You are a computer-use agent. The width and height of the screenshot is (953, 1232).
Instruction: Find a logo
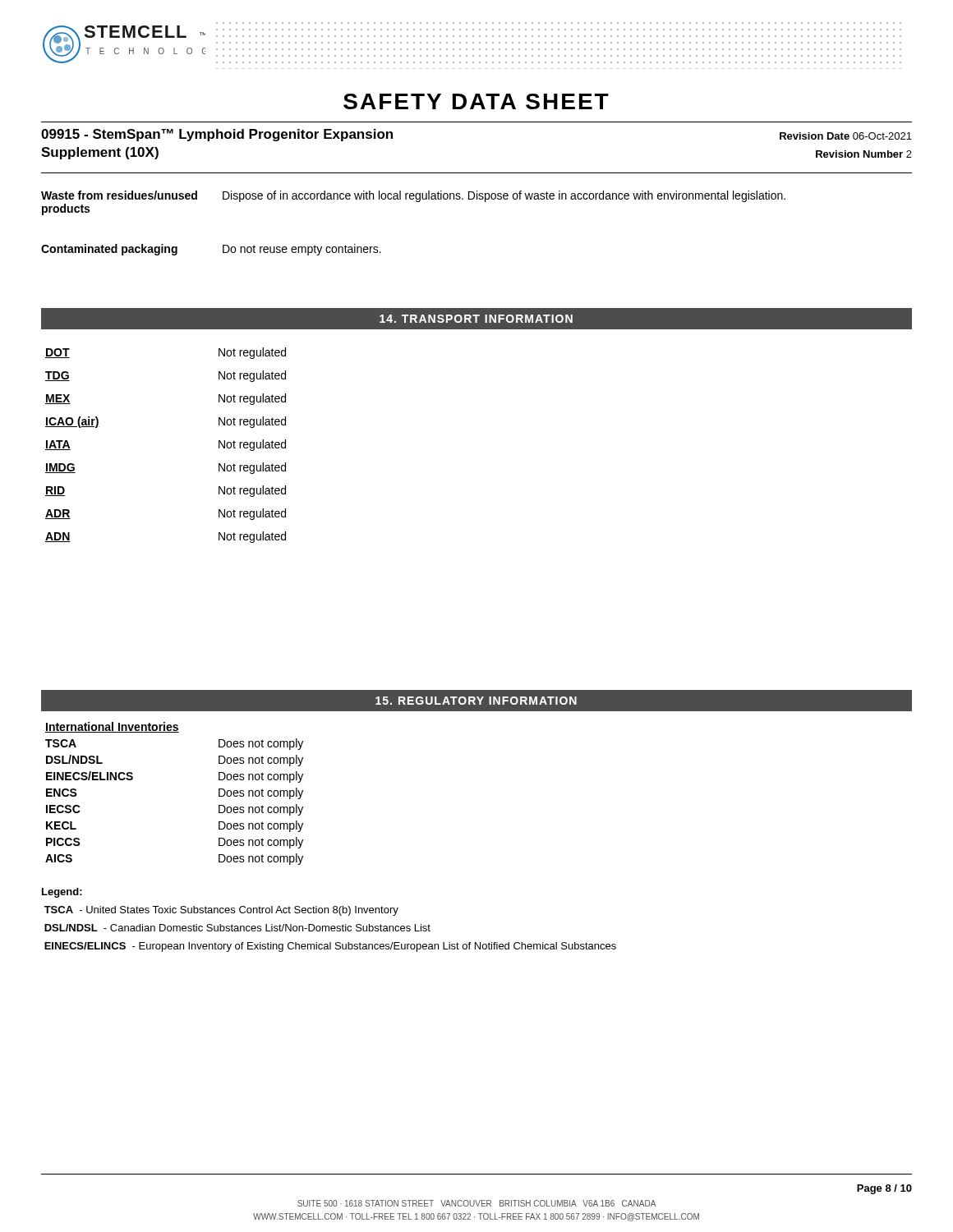pos(349,44)
